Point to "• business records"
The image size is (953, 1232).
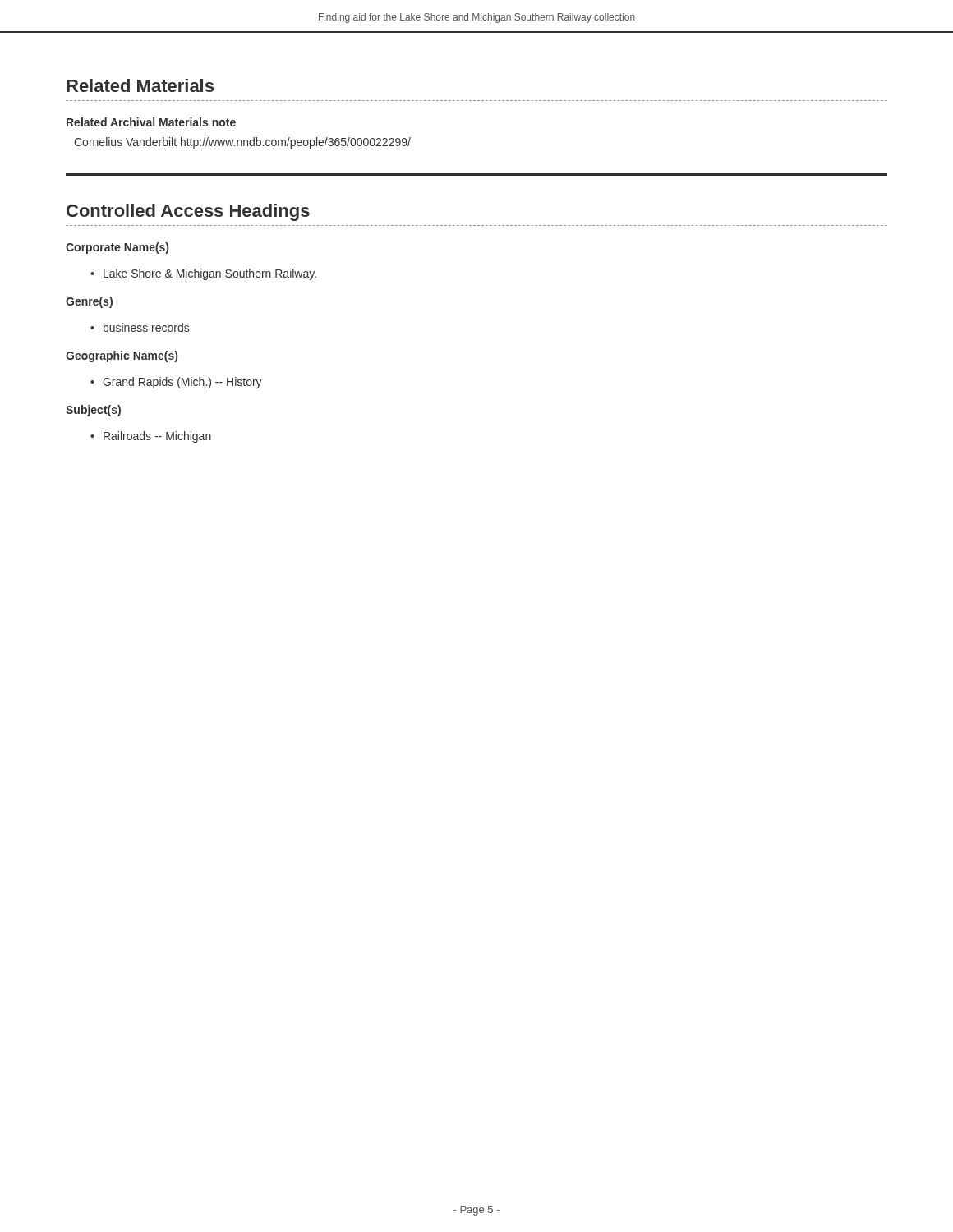coord(140,328)
